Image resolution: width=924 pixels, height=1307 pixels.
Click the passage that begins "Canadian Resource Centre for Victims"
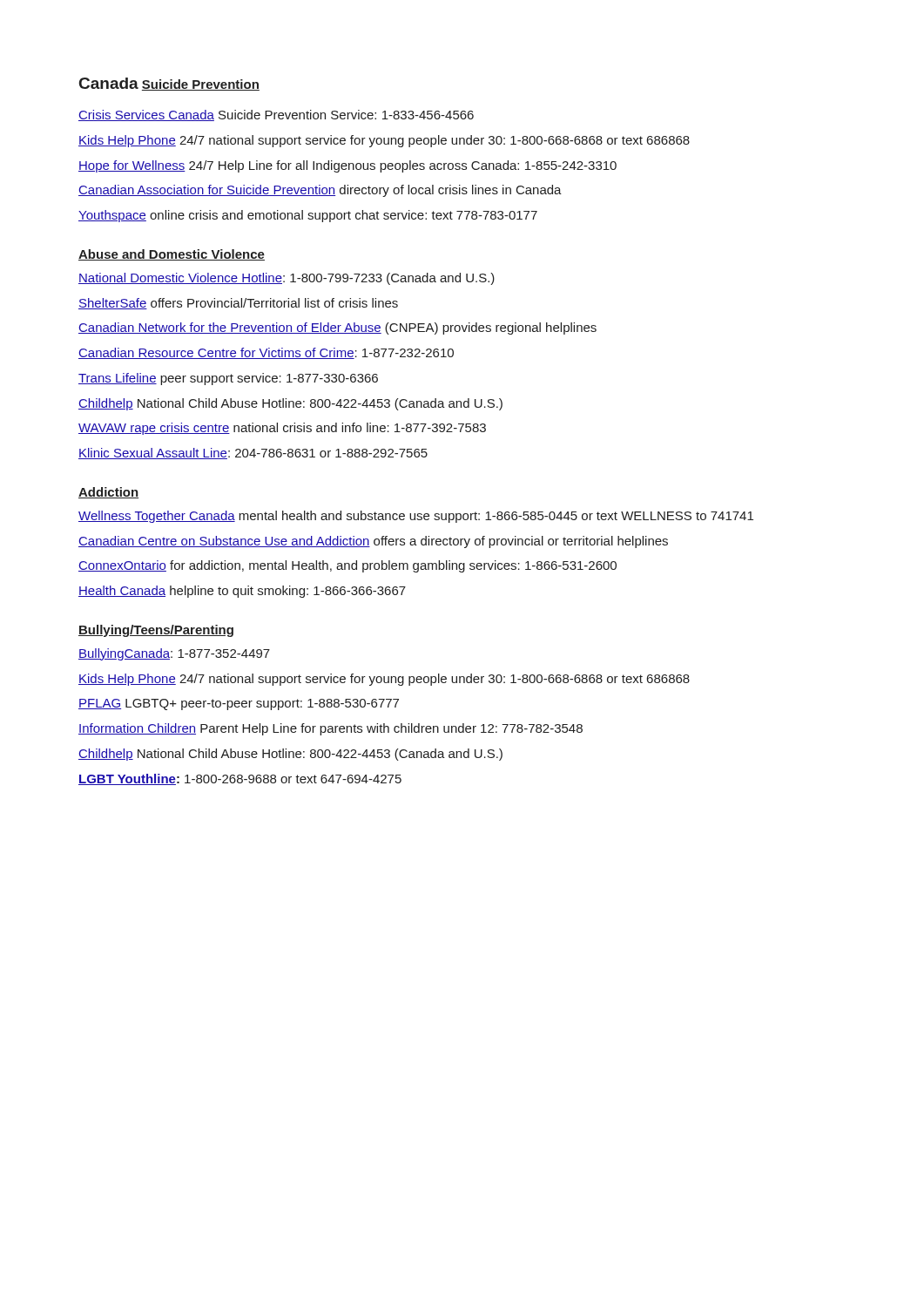pyautogui.click(x=266, y=352)
